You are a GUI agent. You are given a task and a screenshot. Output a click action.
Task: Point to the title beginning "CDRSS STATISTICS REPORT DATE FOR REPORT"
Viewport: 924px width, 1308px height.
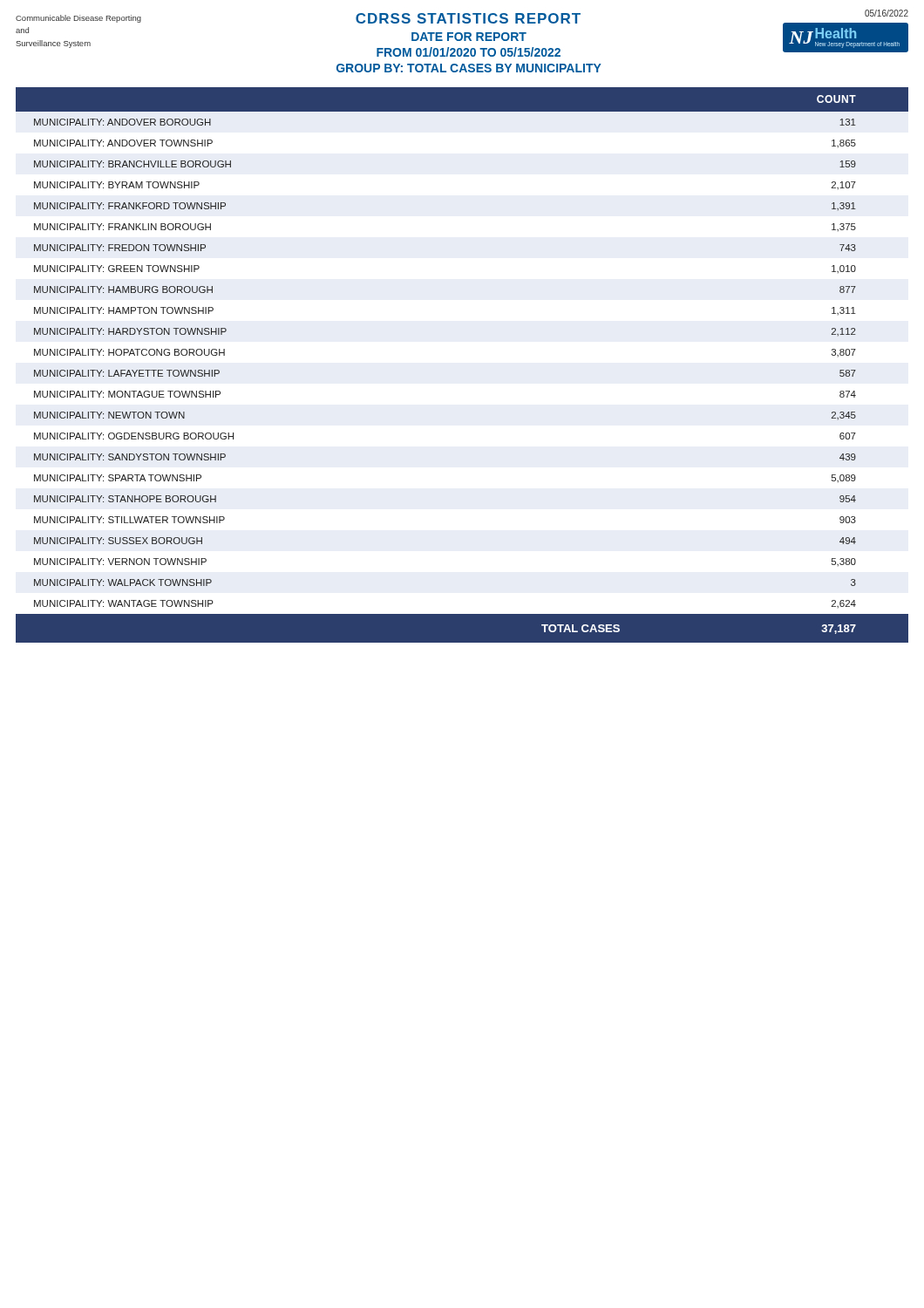pos(469,43)
